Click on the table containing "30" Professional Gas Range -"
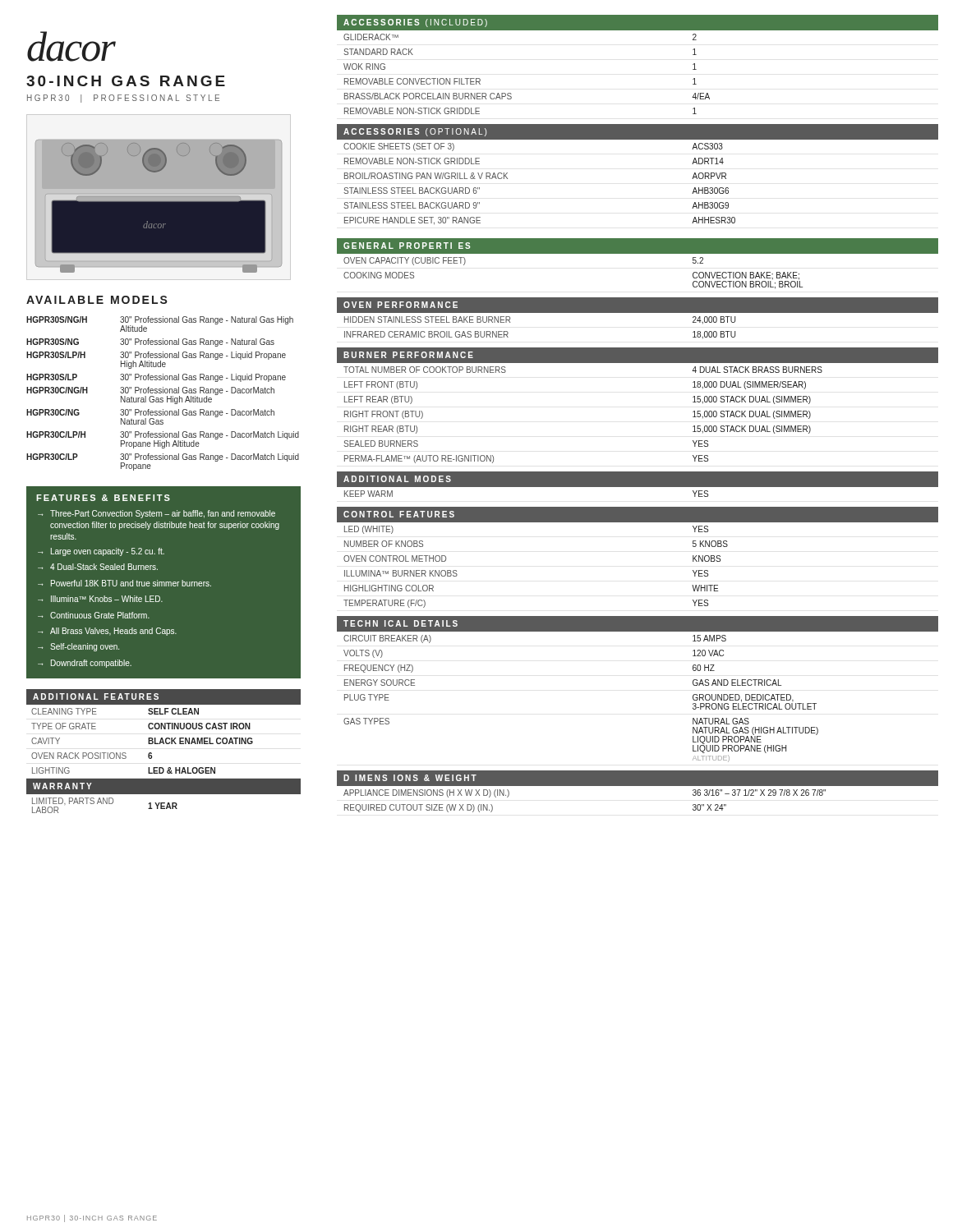The image size is (953, 1232). pyautogui.click(x=163, y=393)
